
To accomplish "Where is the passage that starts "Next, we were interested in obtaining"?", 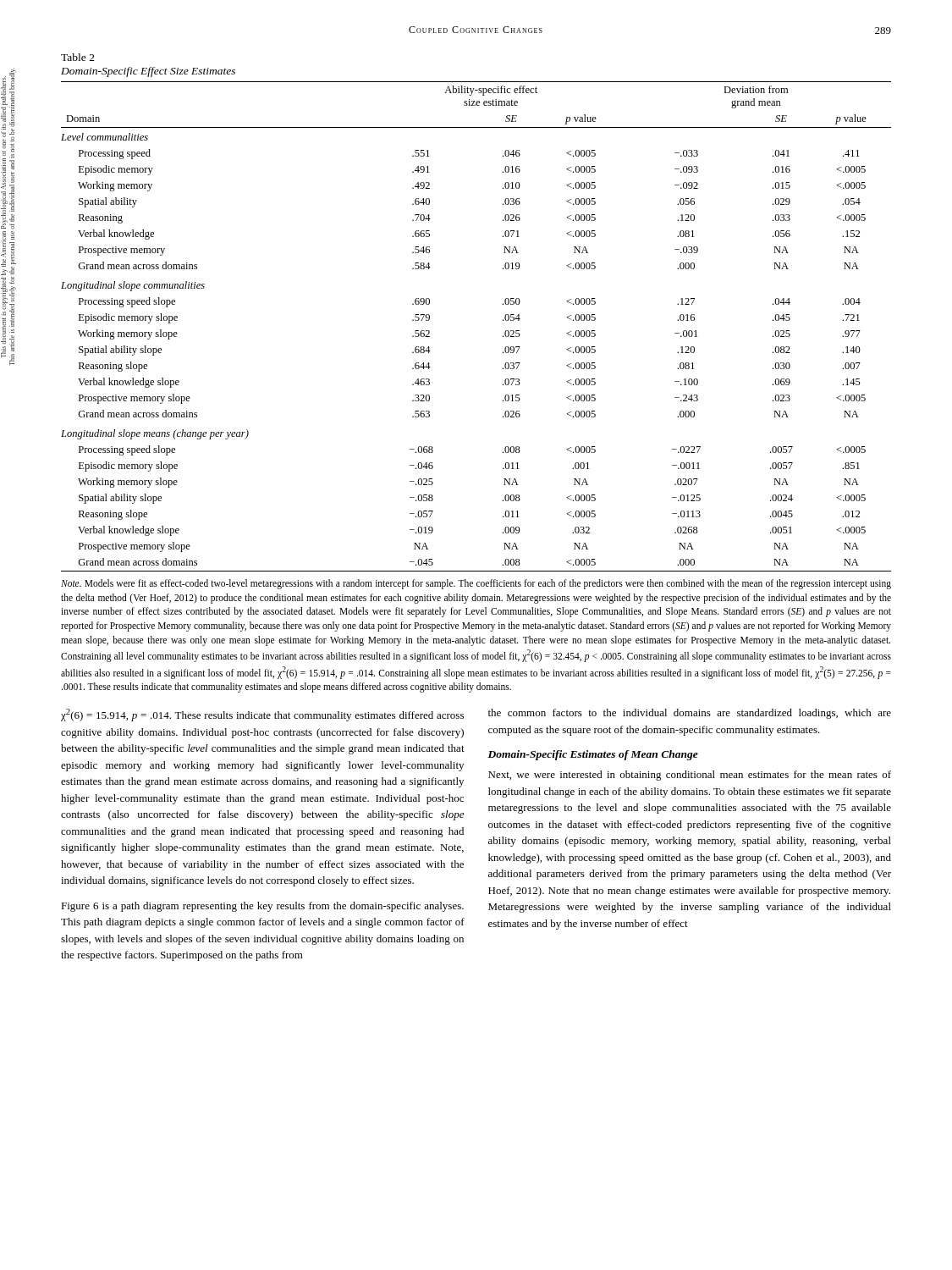I will click(689, 849).
